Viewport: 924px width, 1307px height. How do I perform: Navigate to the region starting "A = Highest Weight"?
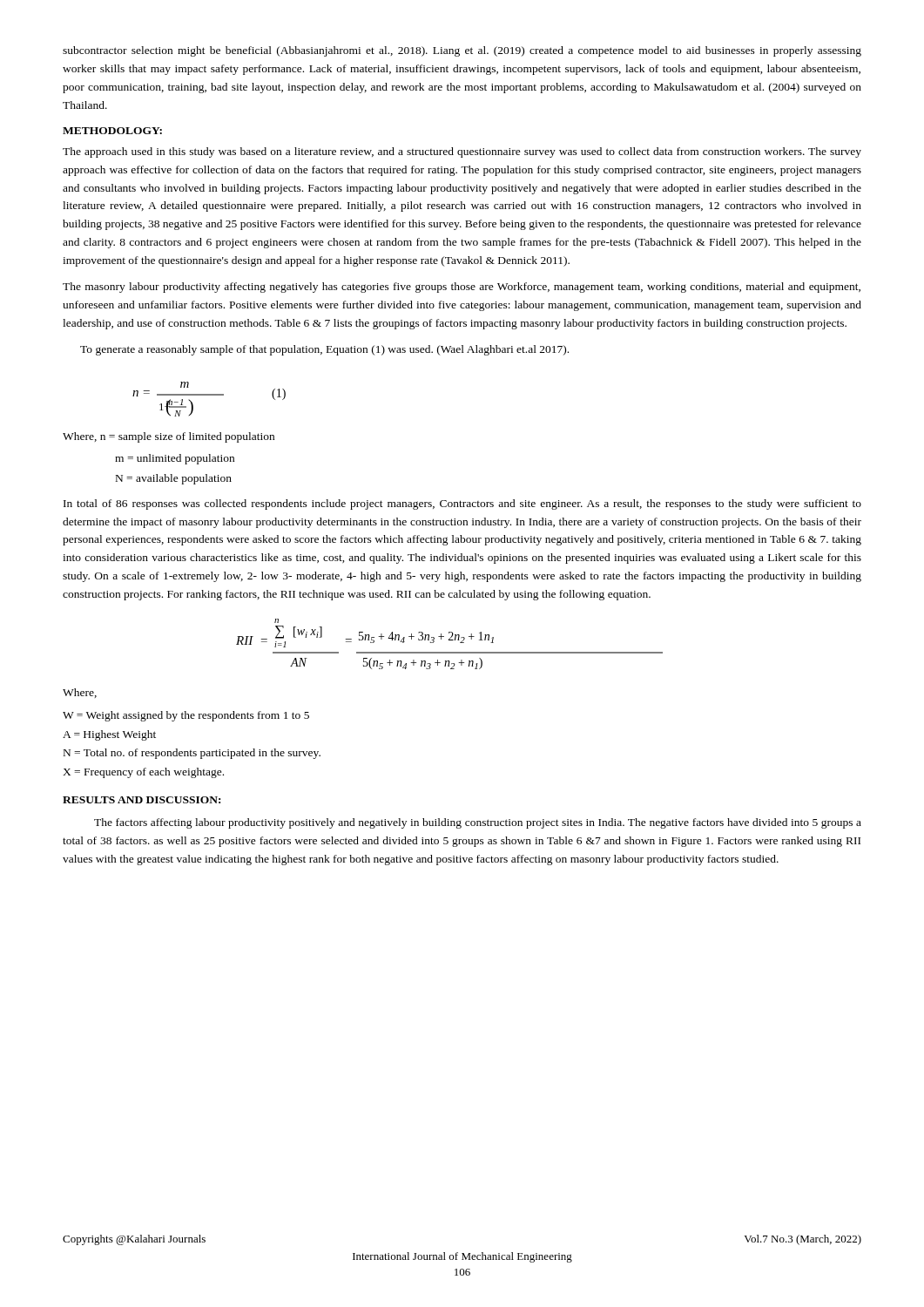(x=109, y=734)
